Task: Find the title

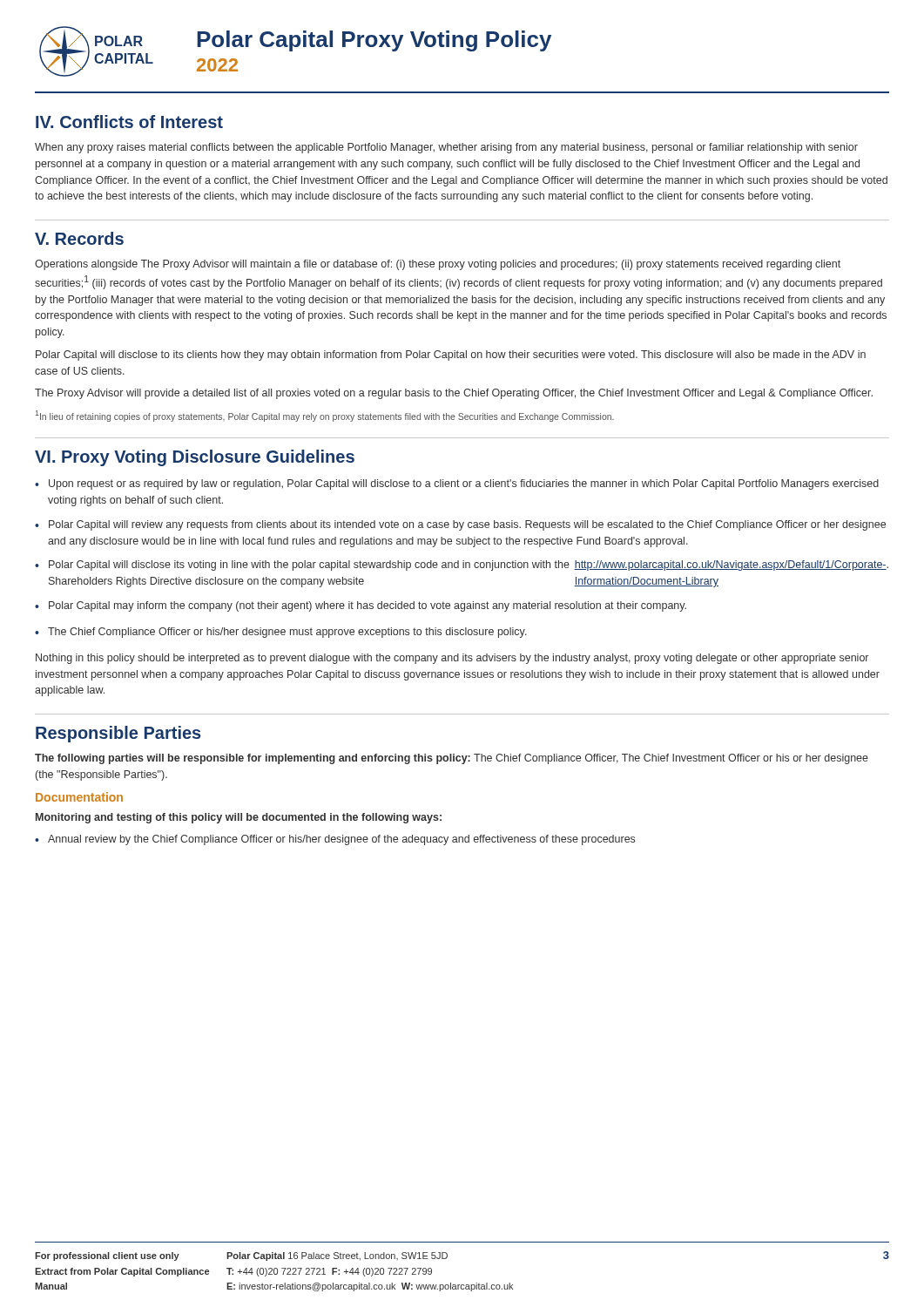Action: pos(374,51)
